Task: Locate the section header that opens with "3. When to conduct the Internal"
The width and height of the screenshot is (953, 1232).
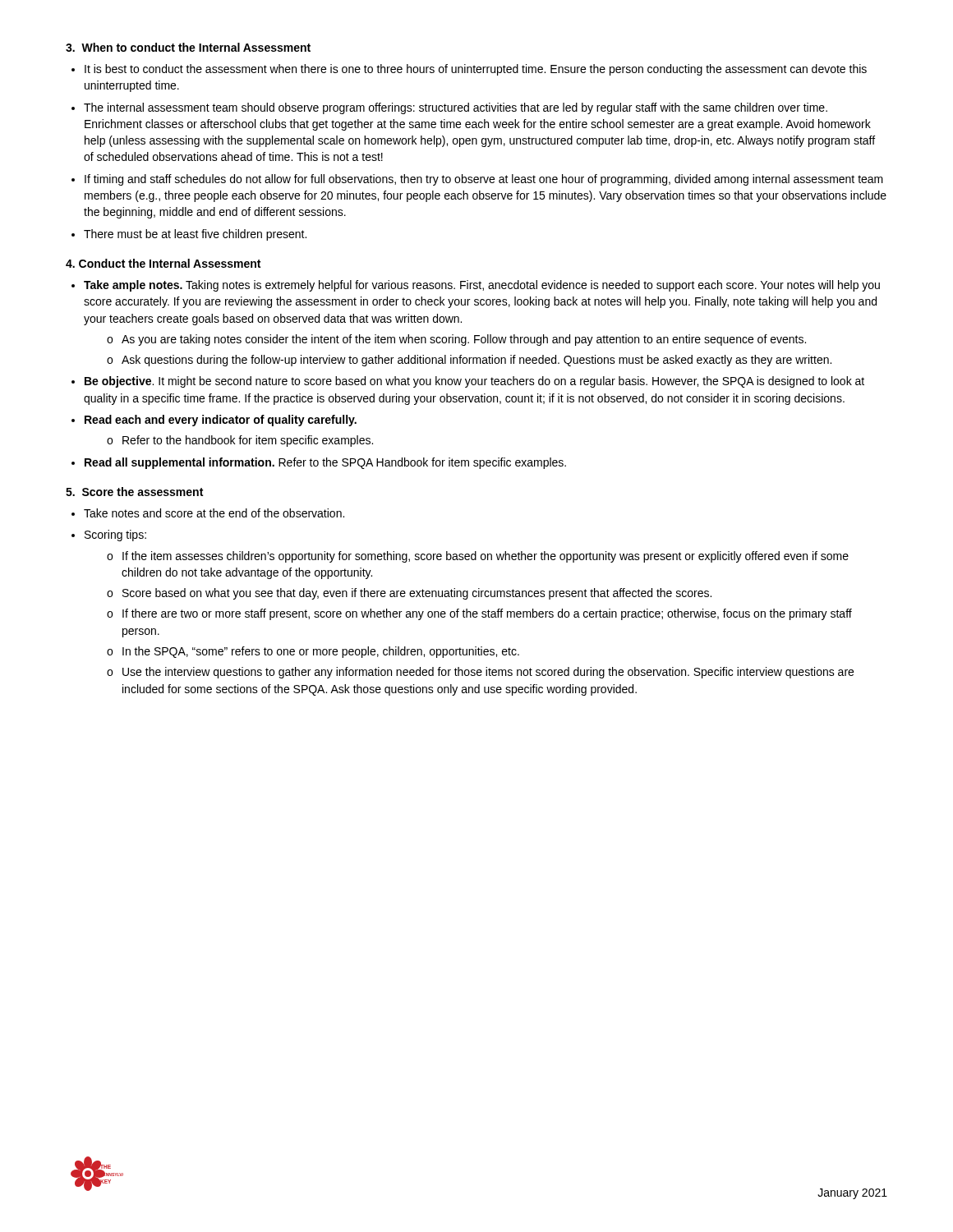Action: [188, 48]
